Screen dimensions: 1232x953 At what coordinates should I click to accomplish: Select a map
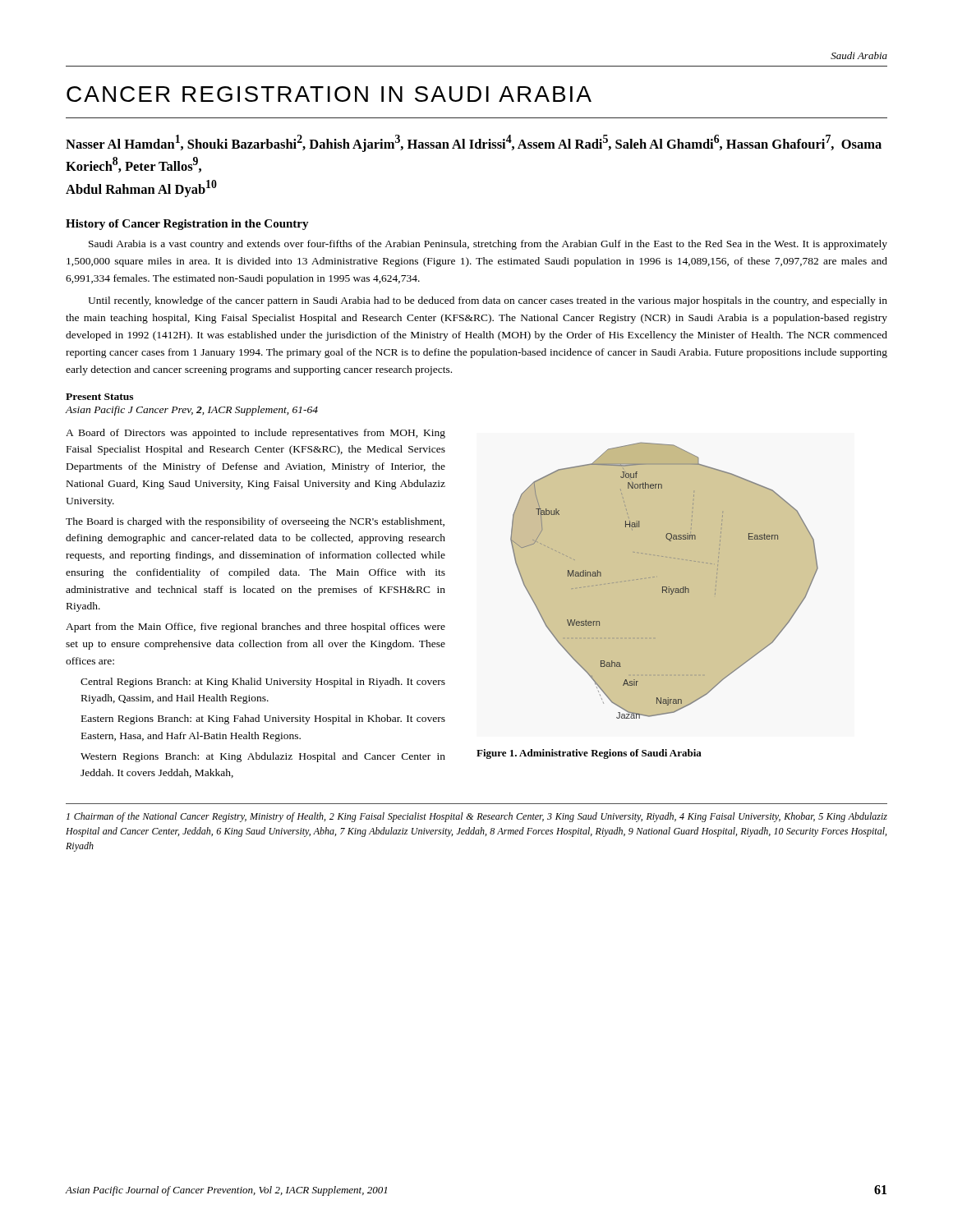point(665,596)
